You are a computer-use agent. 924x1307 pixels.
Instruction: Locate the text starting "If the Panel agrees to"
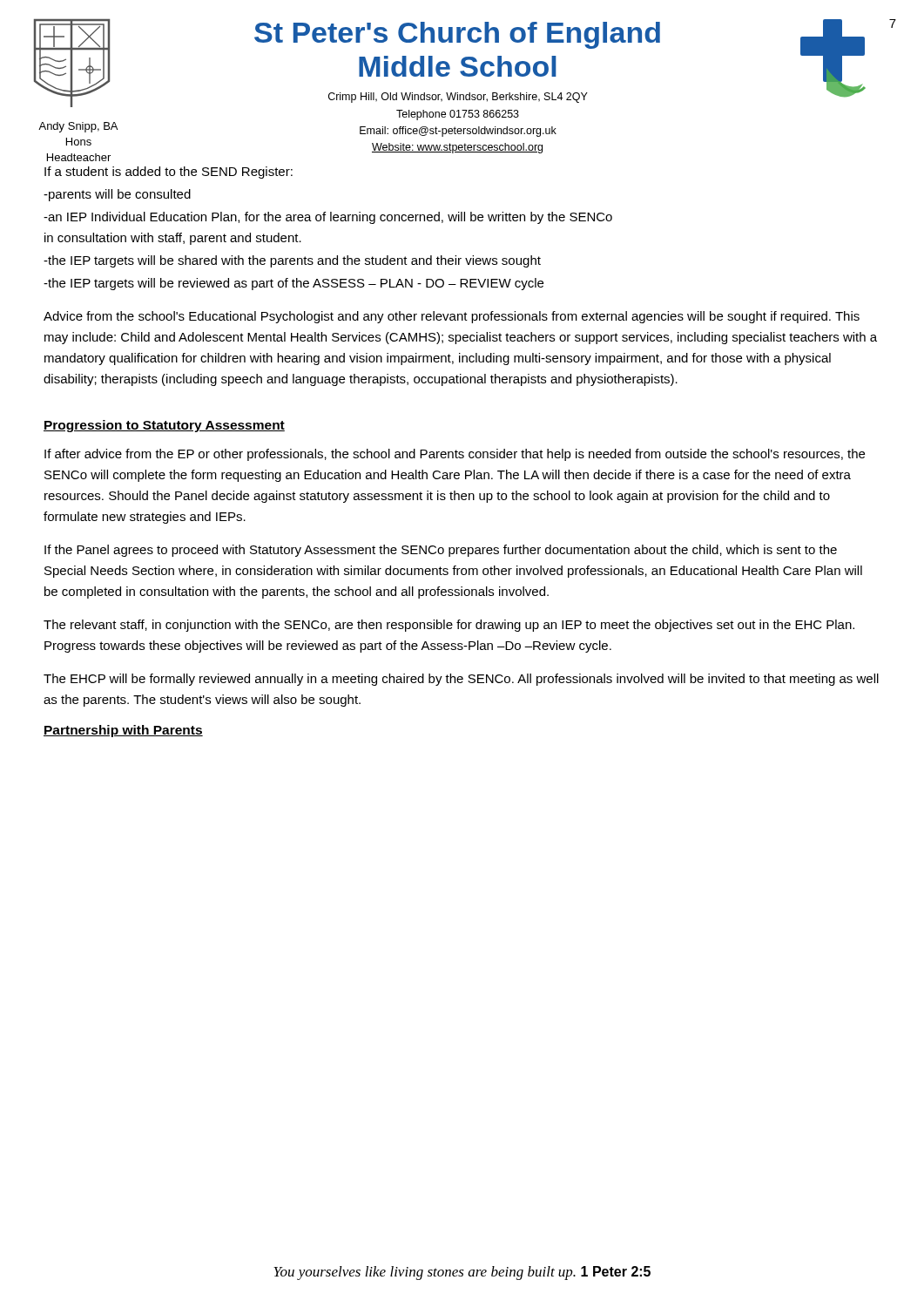[x=453, y=570]
